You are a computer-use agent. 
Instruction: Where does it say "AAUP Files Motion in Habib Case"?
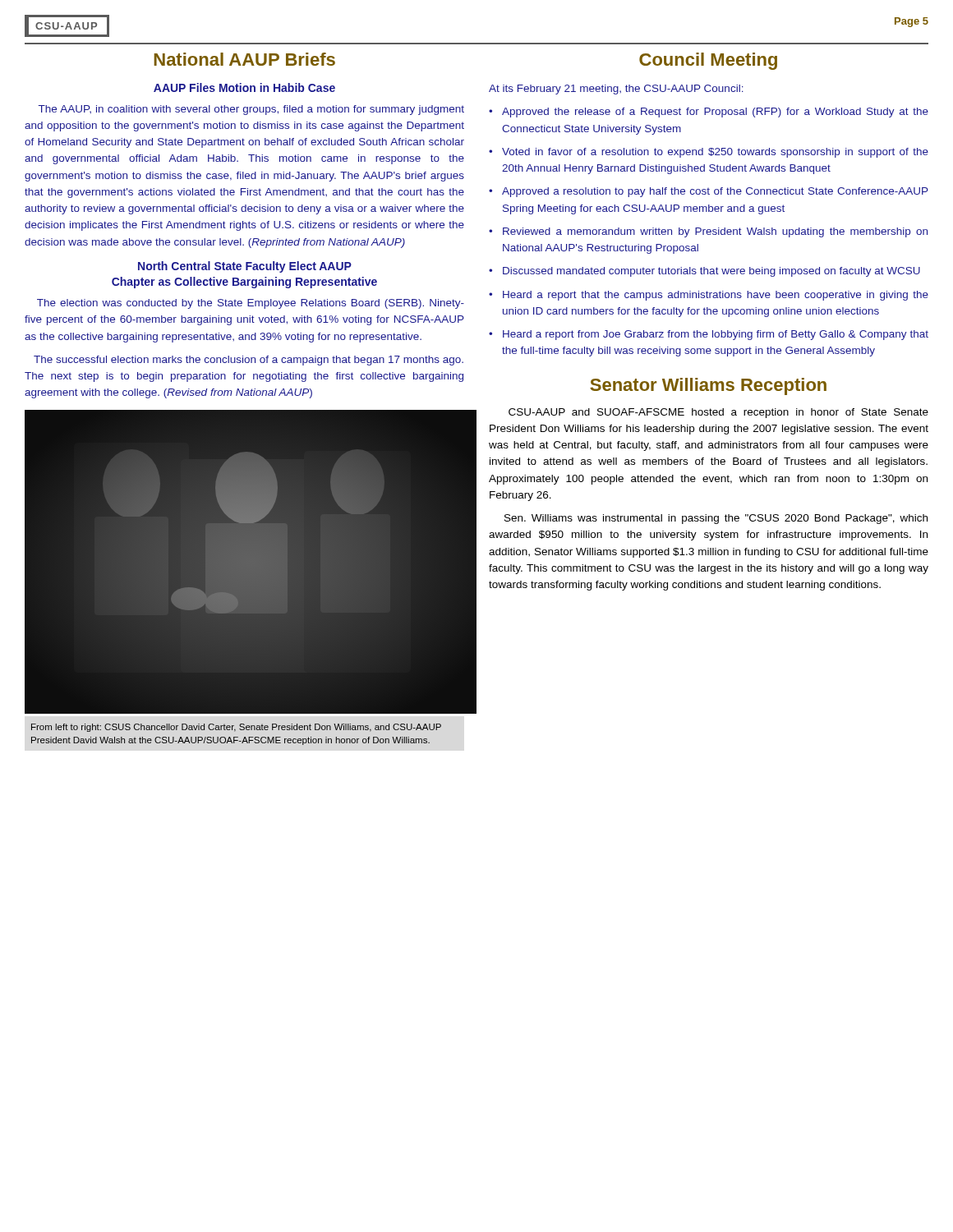(x=244, y=88)
